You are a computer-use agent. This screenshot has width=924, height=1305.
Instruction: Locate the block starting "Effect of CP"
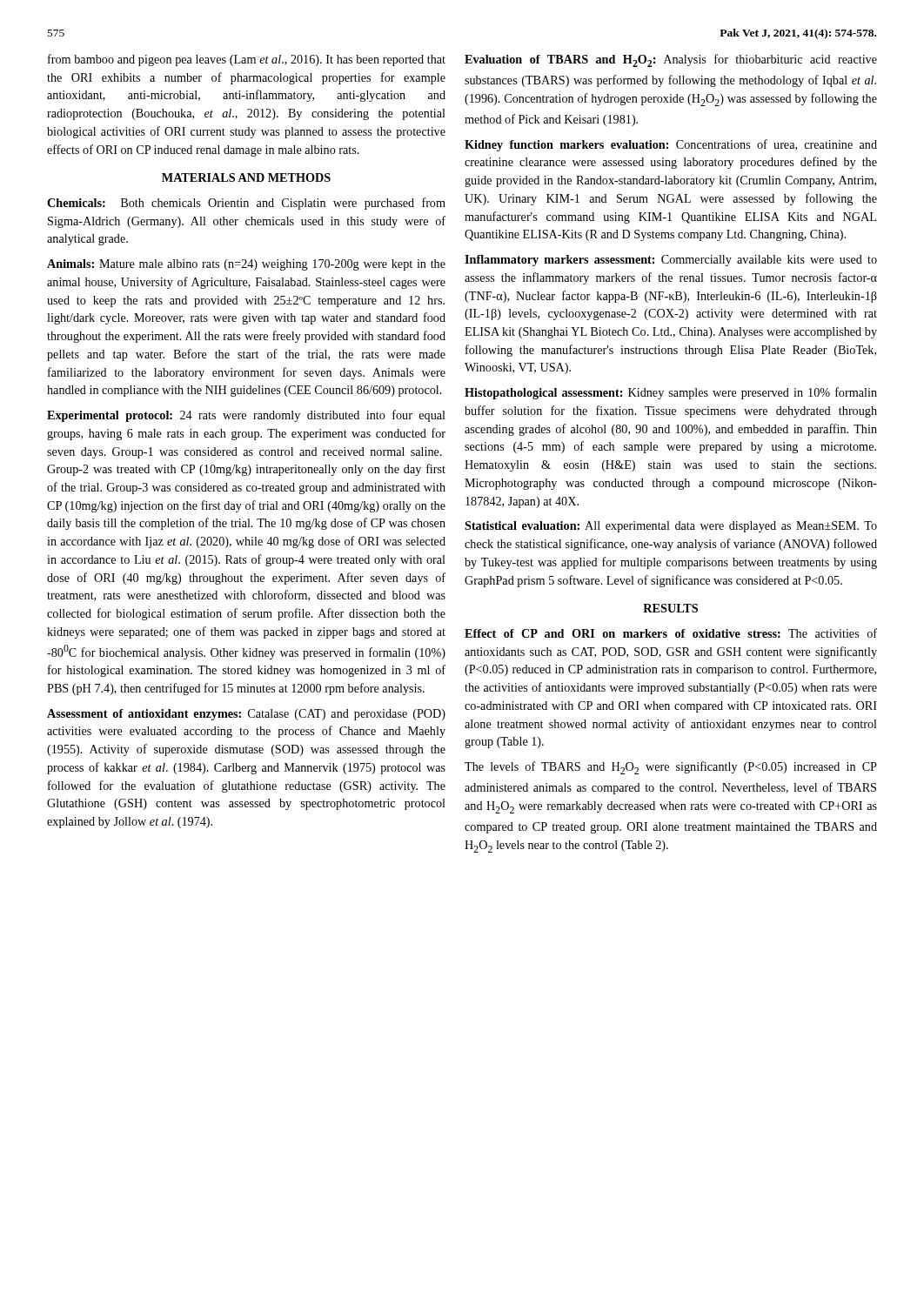click(x=671, y=687)
